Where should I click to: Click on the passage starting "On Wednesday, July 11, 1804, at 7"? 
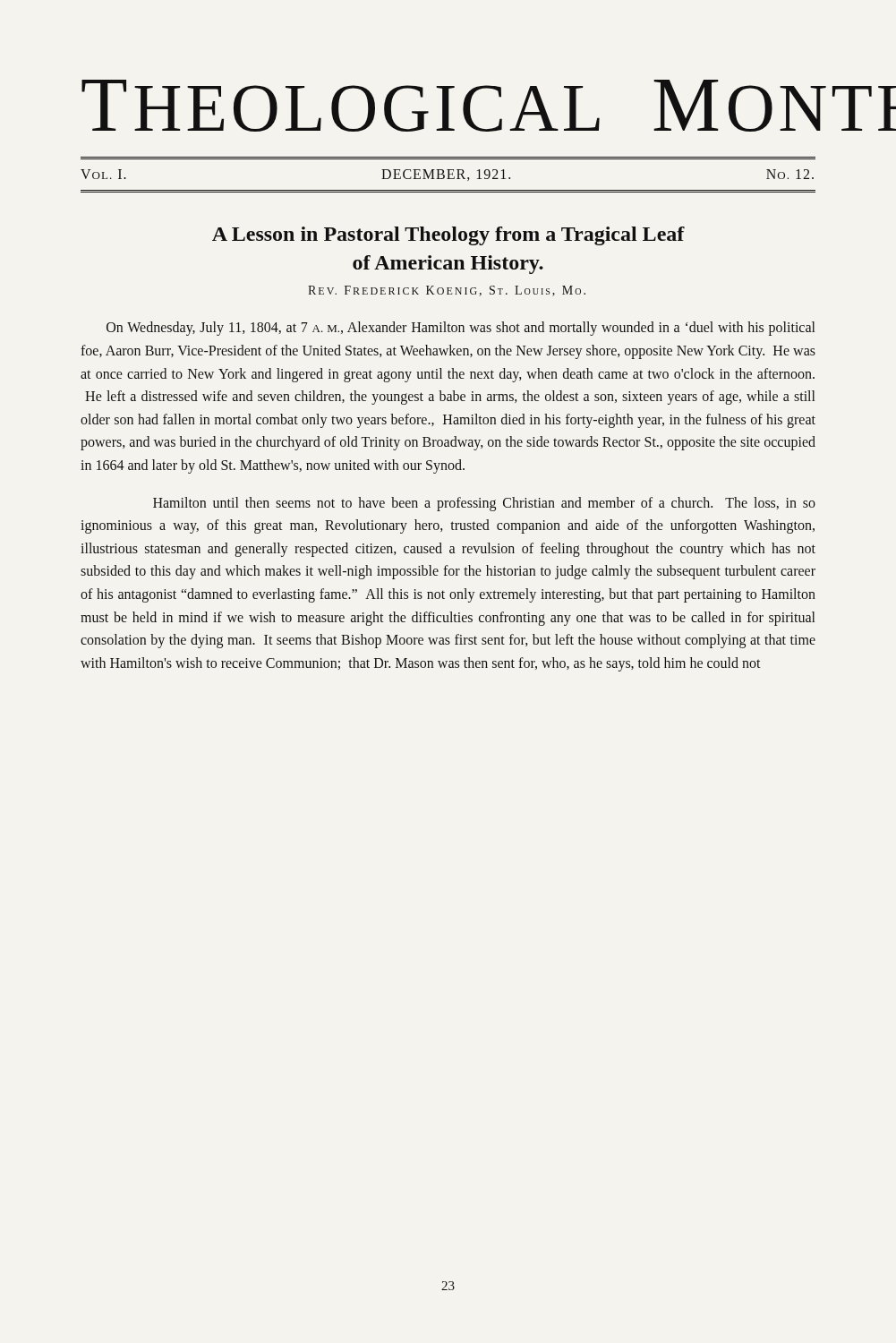448,495
